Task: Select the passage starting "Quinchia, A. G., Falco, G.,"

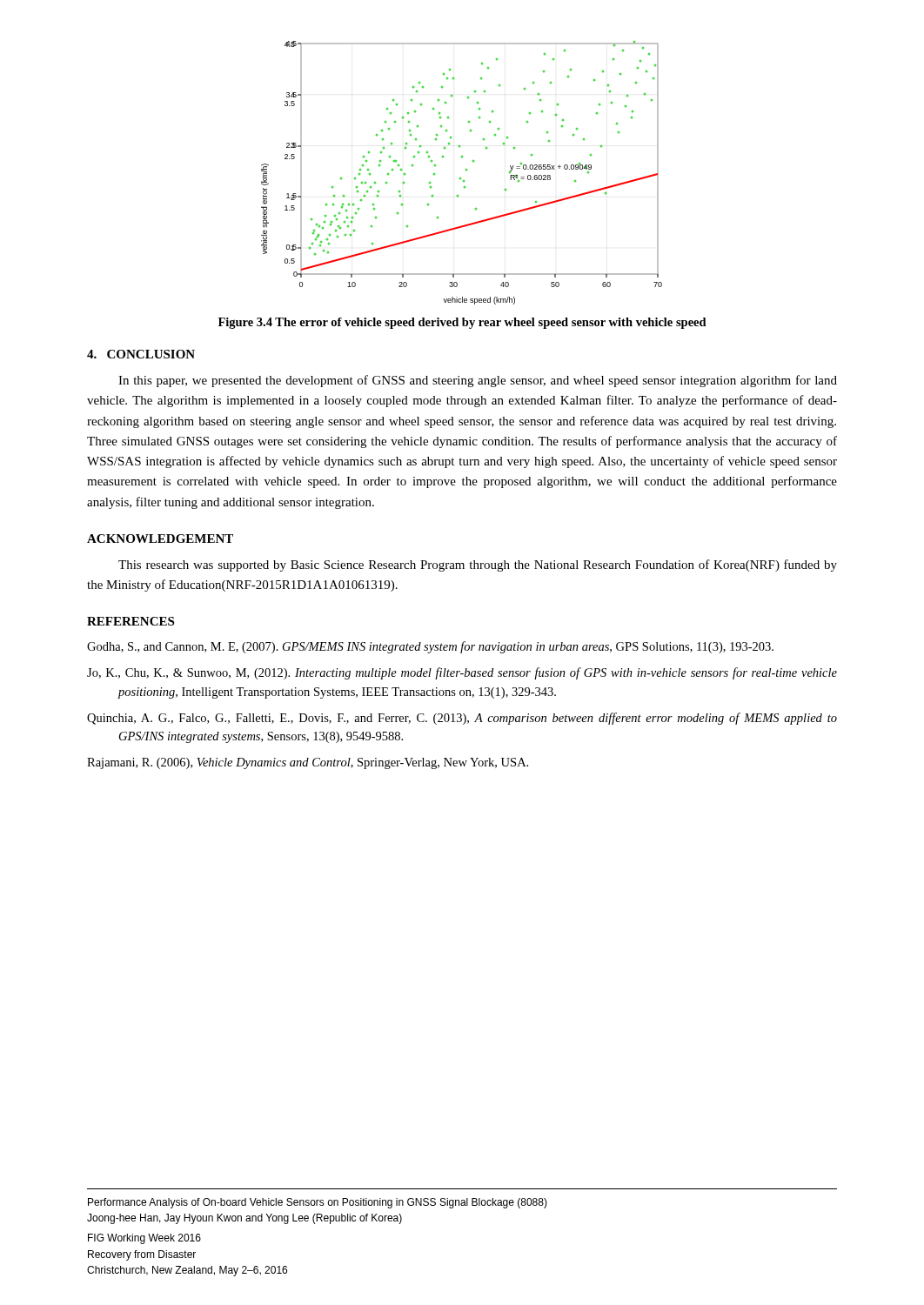Action: pyautogui.click(x=462, y=727)
